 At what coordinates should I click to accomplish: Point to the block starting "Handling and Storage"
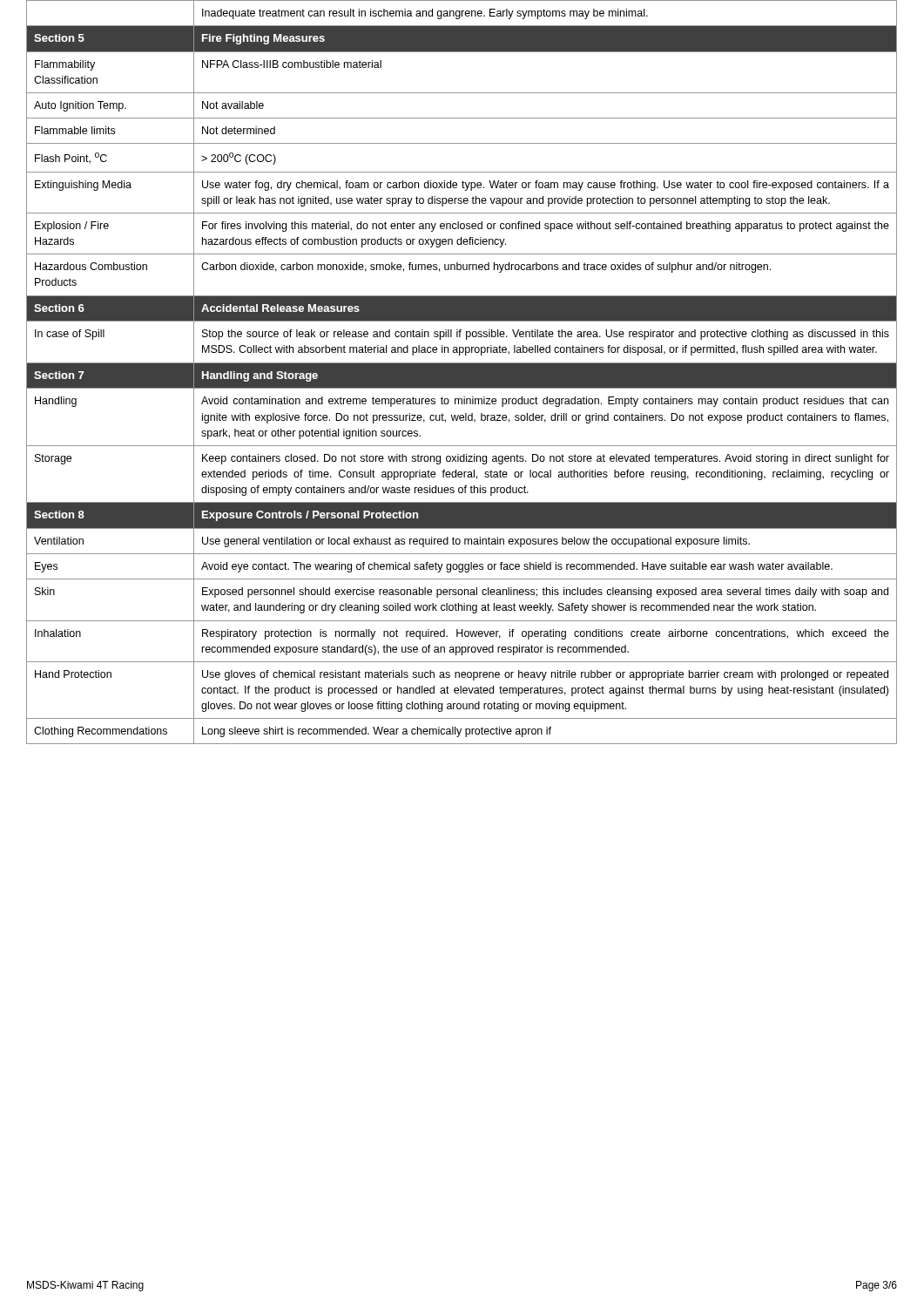coord(260,375)
